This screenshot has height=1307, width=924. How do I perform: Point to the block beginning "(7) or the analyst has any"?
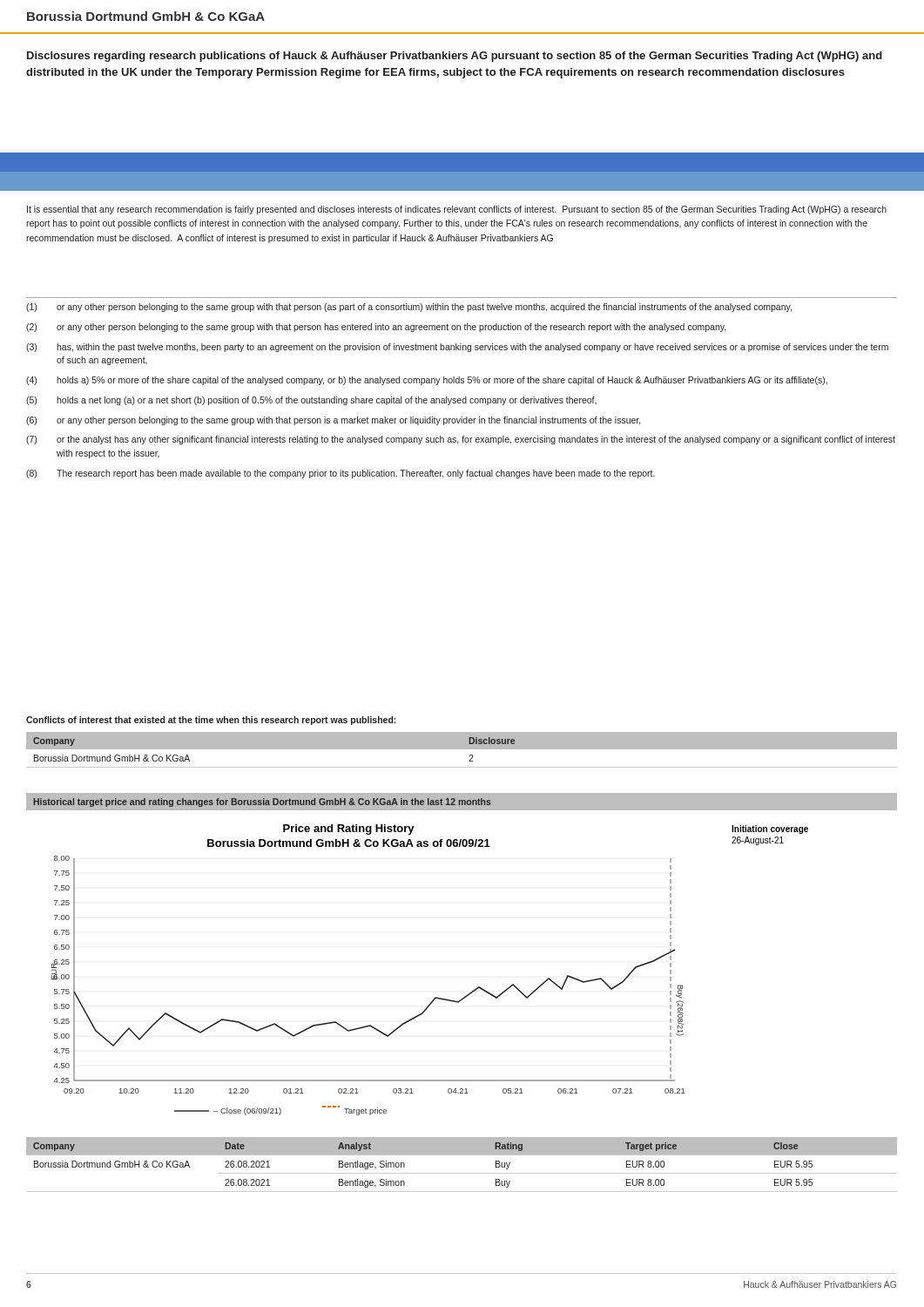(462, 447)
